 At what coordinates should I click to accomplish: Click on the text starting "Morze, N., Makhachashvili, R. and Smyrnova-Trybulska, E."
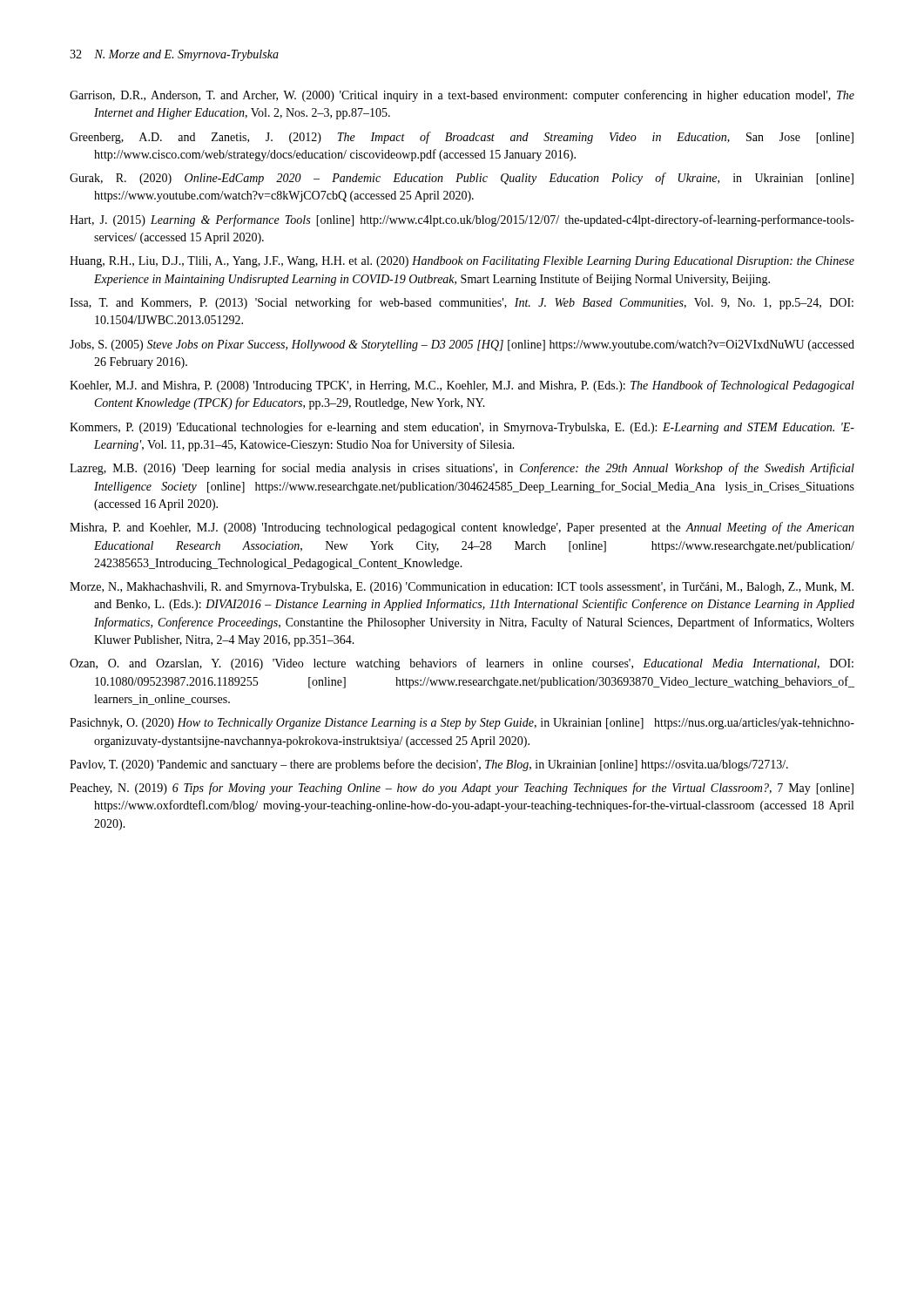pyautogui.click(x=462, y=614)
